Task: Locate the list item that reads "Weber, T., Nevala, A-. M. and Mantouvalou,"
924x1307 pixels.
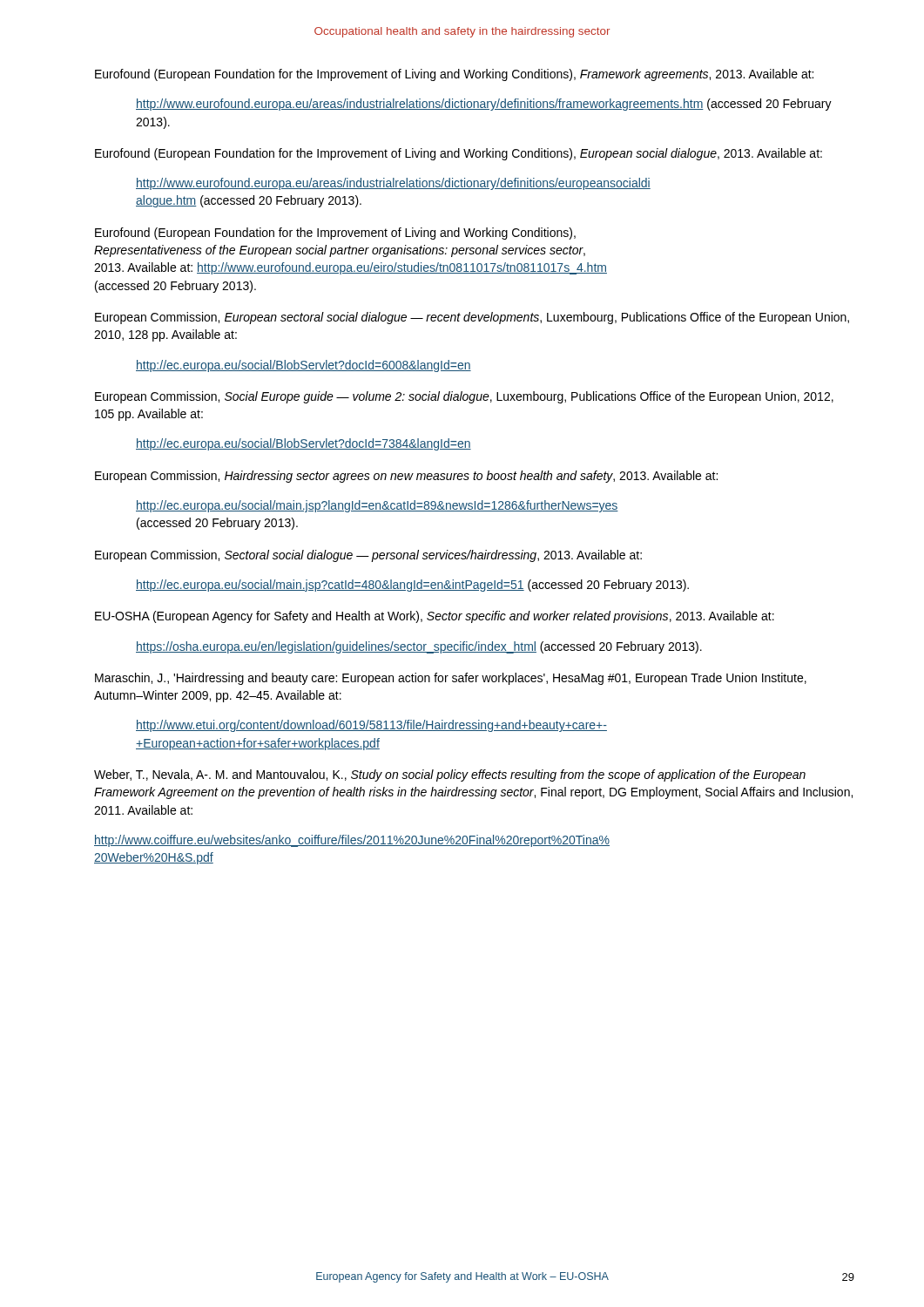Action: coord(450,775)
